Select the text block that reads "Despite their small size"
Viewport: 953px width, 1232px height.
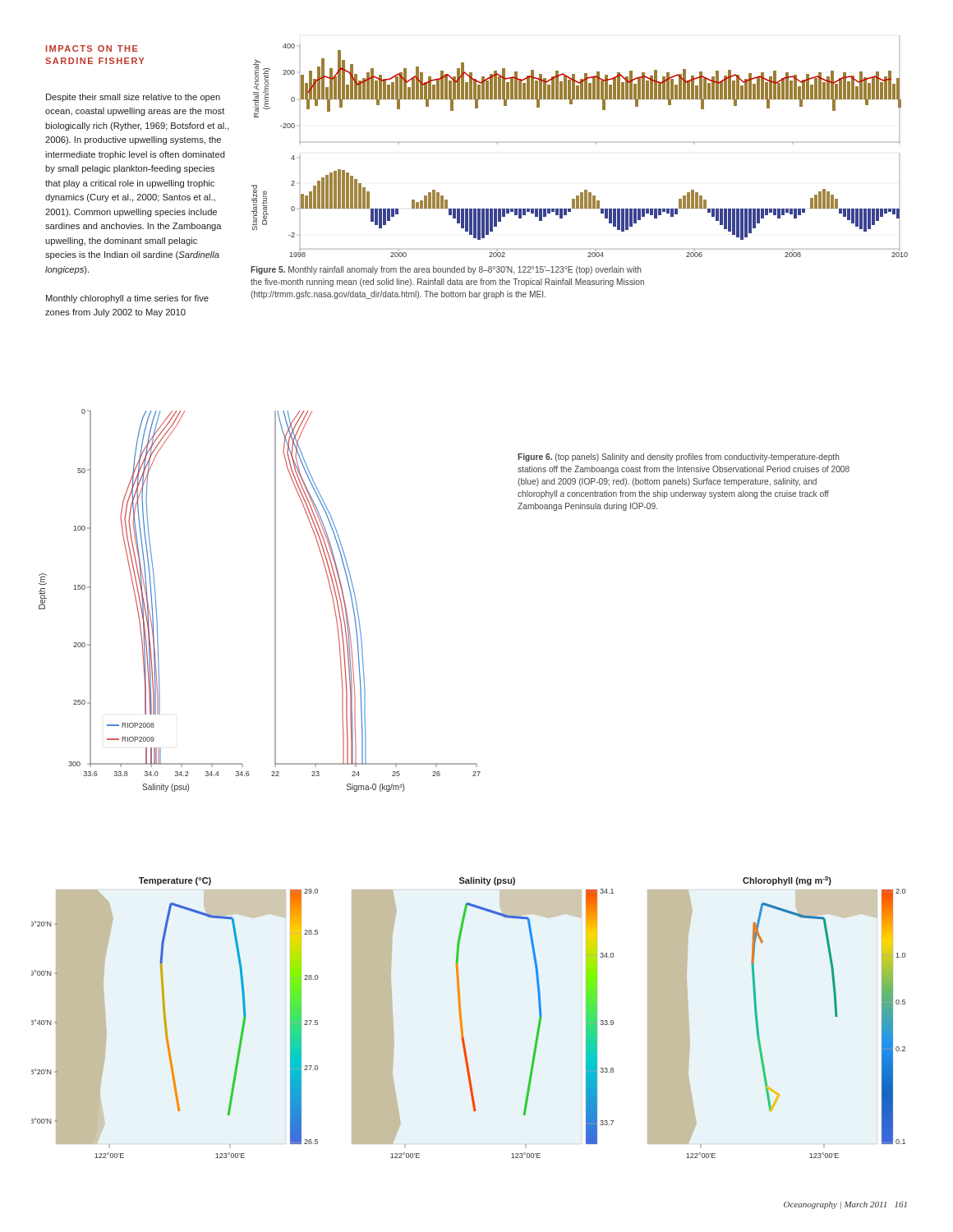click(137, 205)
